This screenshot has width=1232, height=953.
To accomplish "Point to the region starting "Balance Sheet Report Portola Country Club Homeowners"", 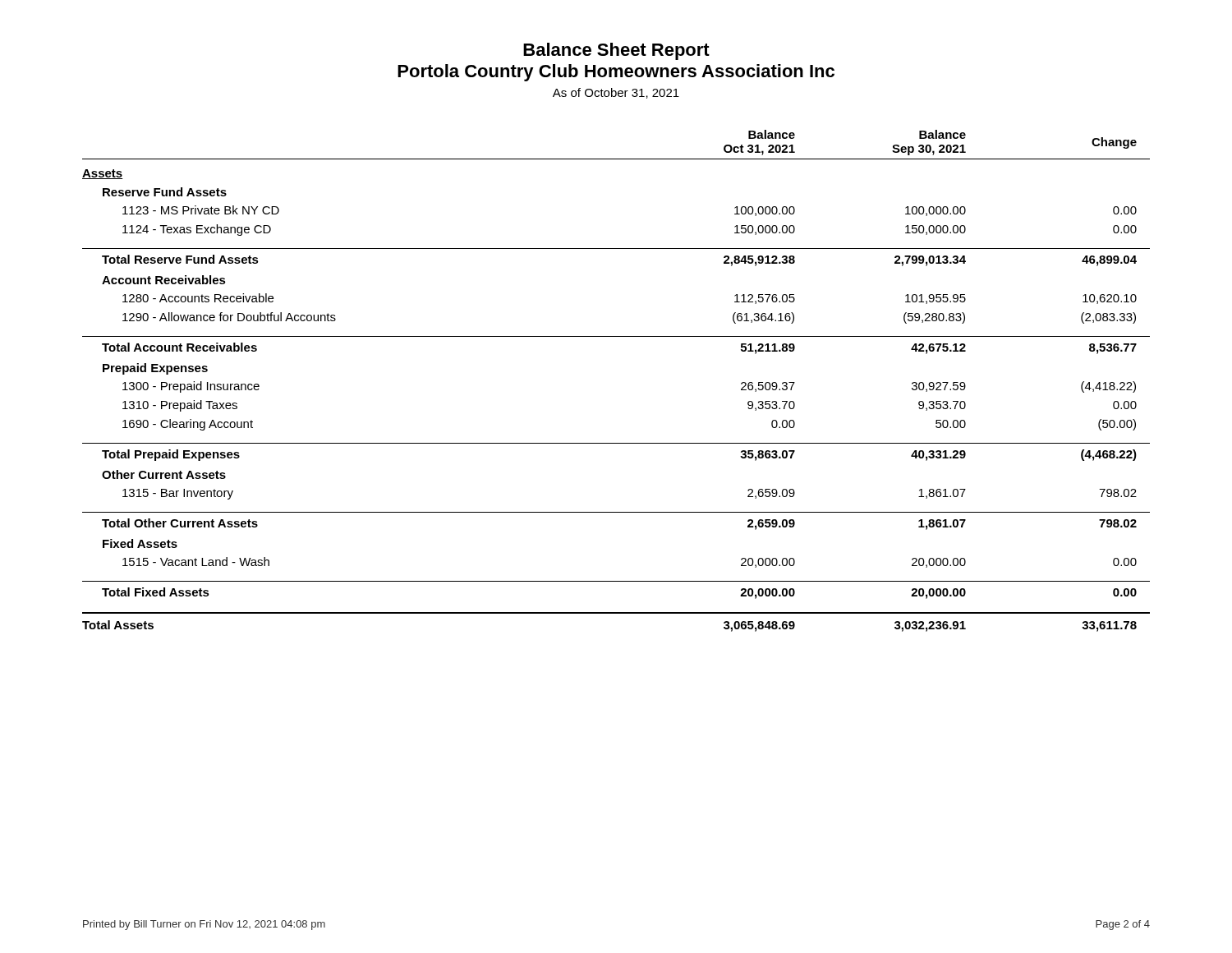I will tap(616, 69).
